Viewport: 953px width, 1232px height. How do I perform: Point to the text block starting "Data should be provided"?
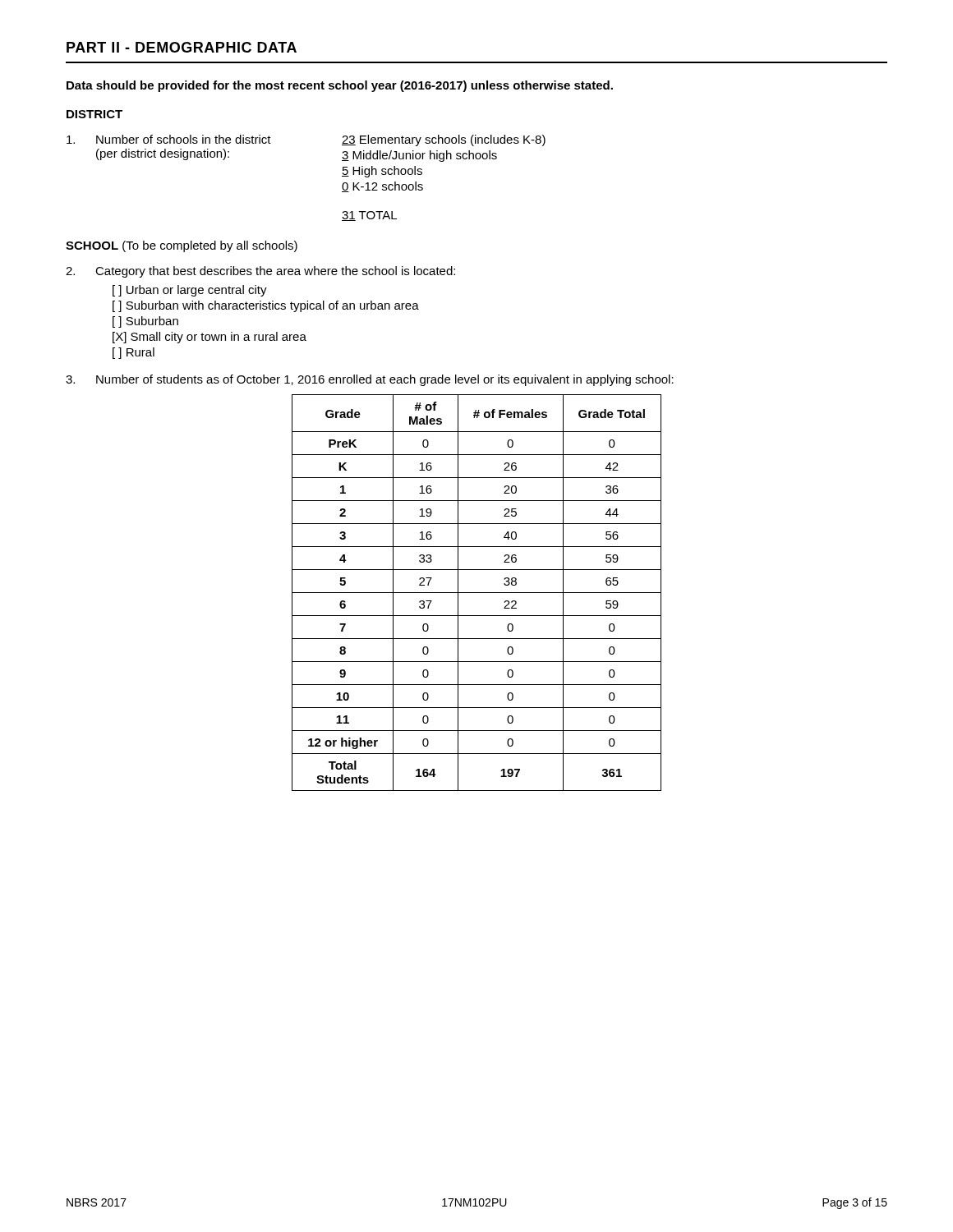[x=340, y=85]
